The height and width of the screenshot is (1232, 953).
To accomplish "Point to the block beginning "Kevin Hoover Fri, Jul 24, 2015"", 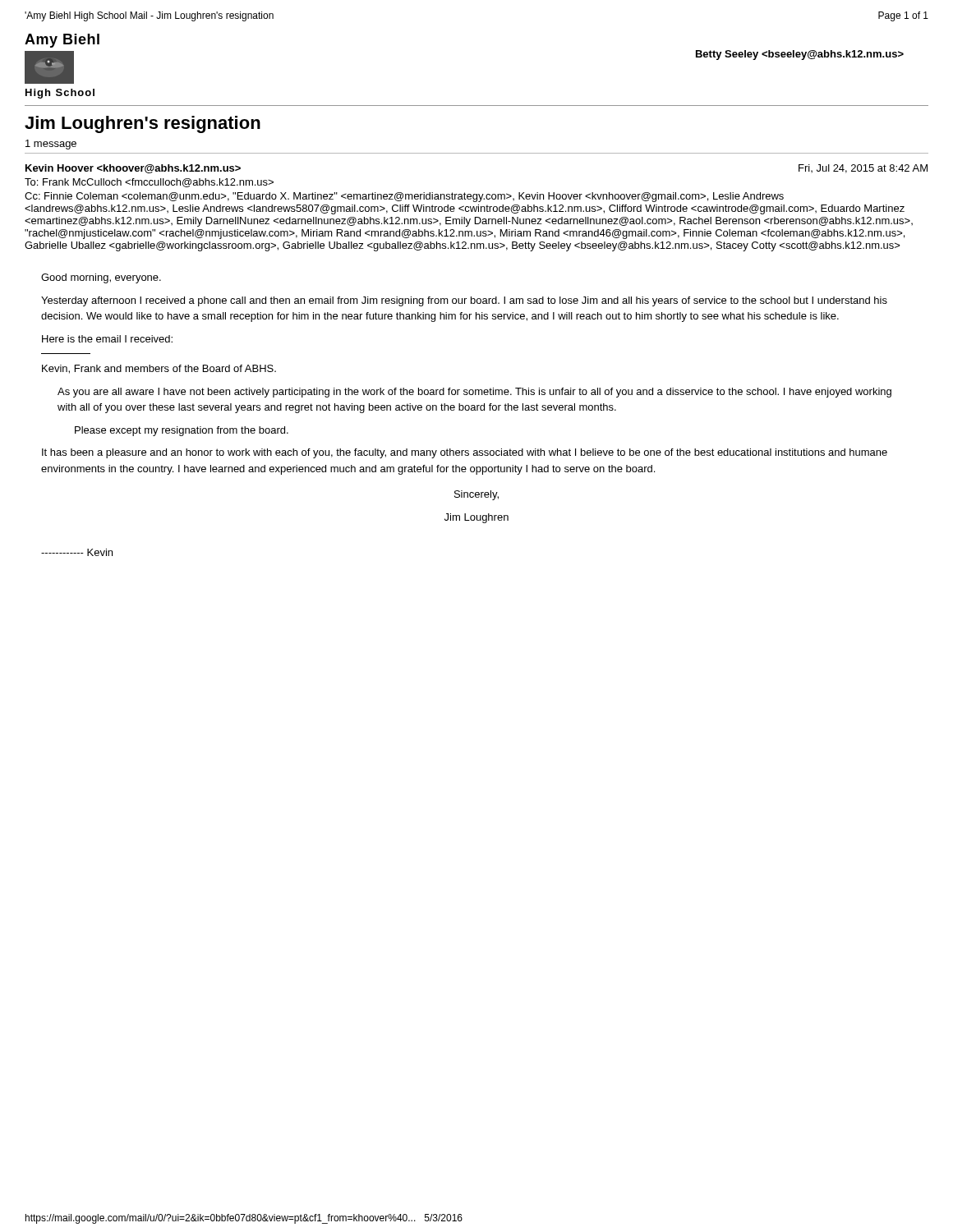I will point(476,207).
